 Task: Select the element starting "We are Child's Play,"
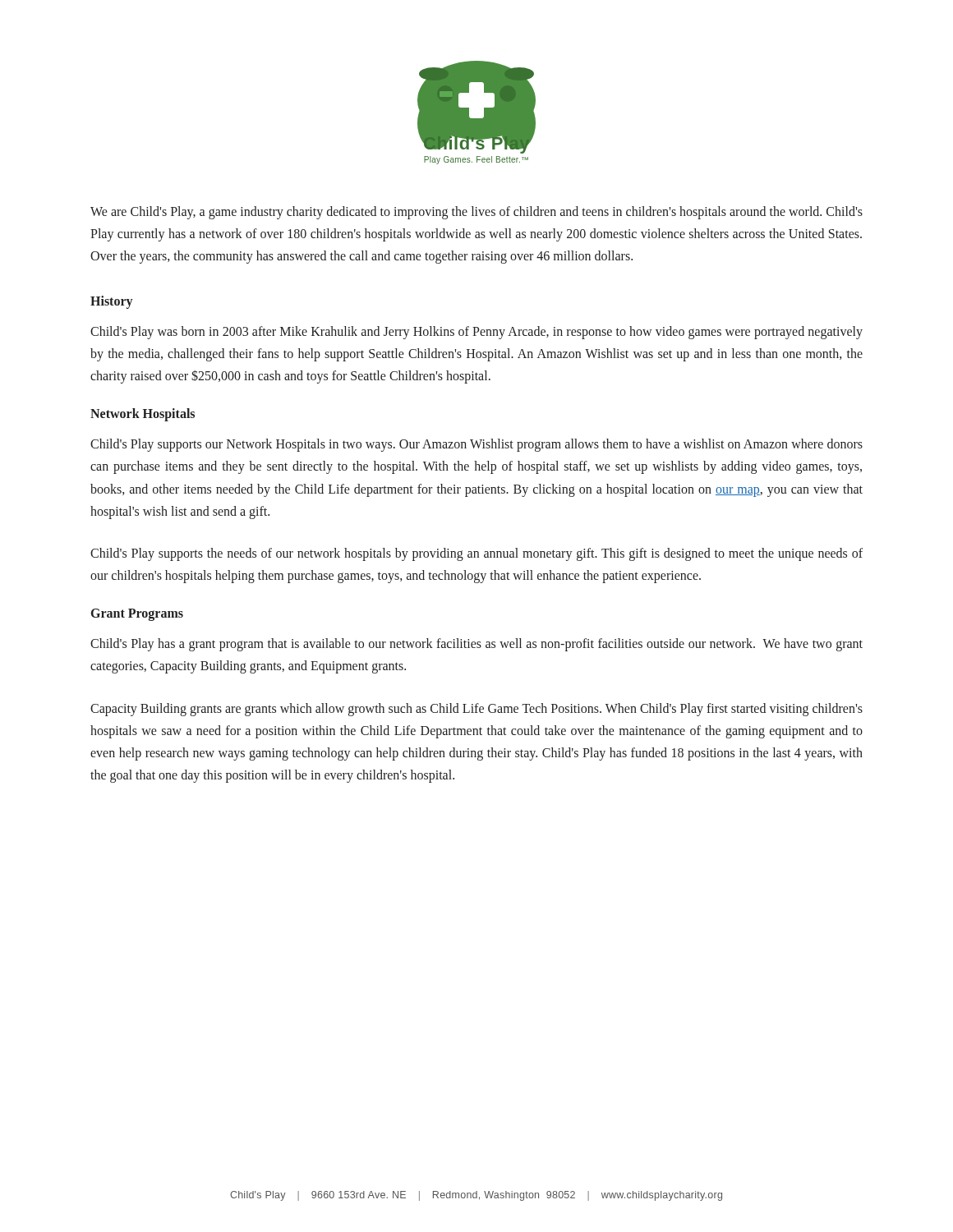click(476, 234)
